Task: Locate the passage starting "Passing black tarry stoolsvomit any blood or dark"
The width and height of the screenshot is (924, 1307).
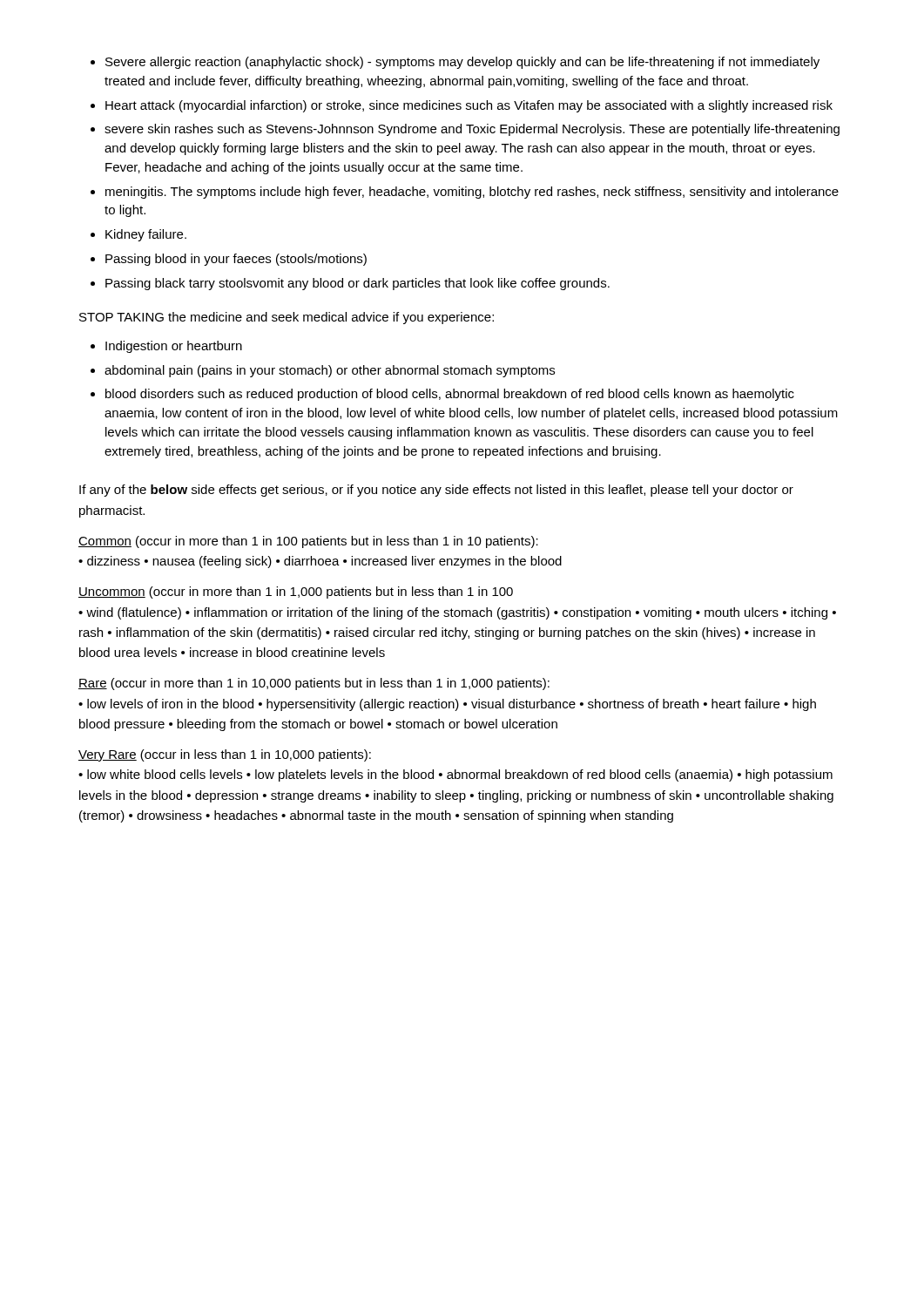Action: click(x=357, y=282)
